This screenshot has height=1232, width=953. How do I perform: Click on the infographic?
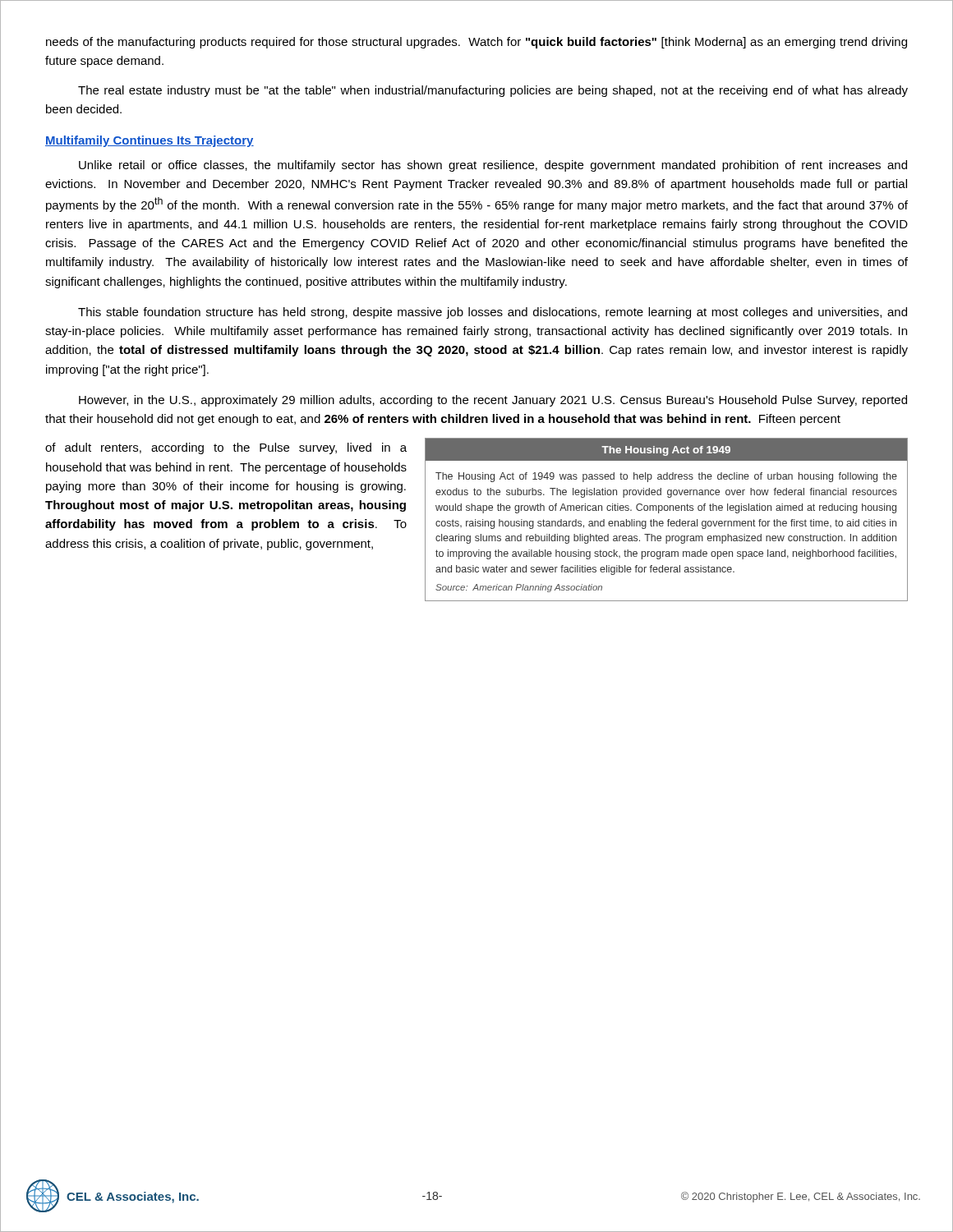(666, 519)
